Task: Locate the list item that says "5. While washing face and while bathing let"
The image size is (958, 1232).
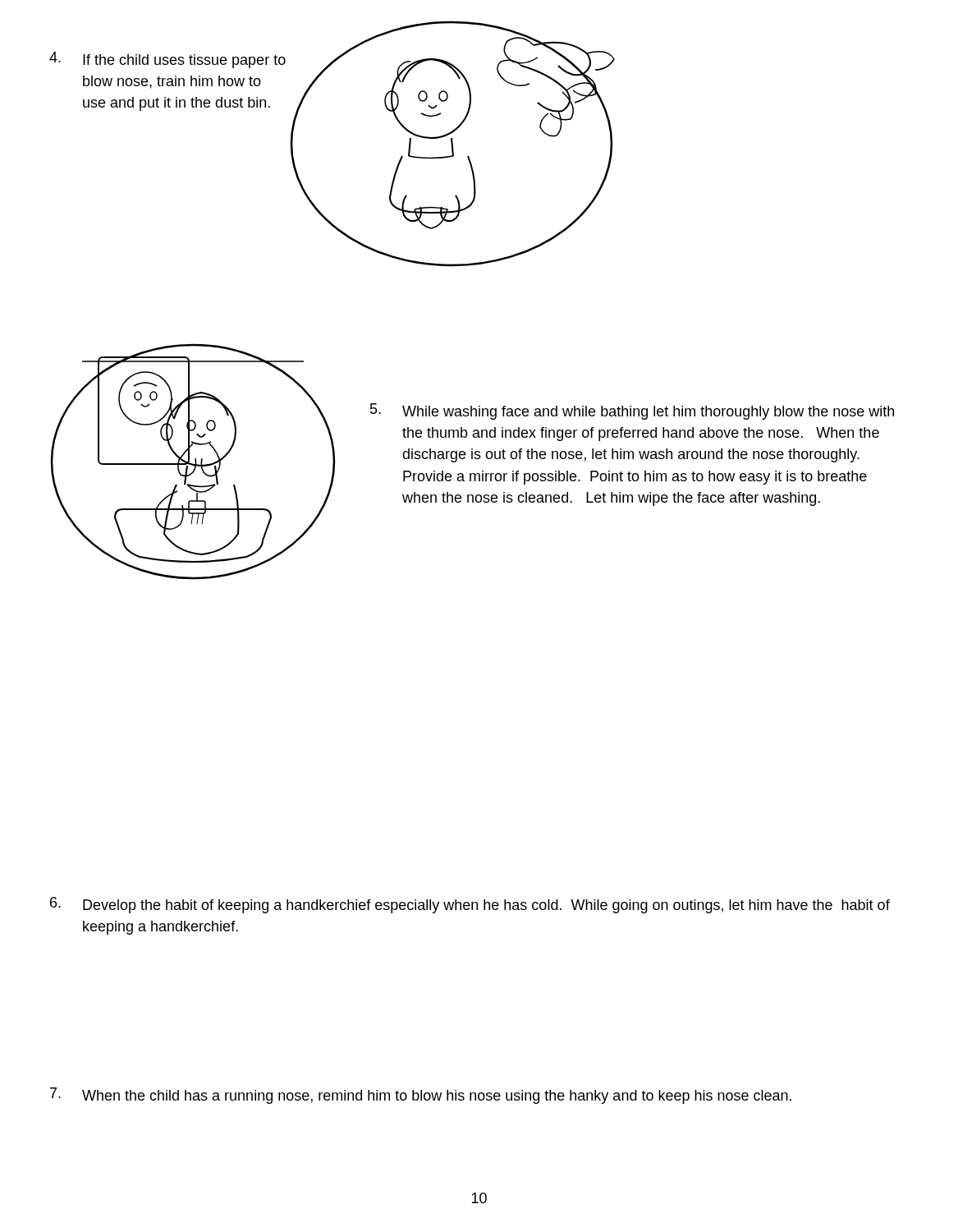Action: coord(636,455)
